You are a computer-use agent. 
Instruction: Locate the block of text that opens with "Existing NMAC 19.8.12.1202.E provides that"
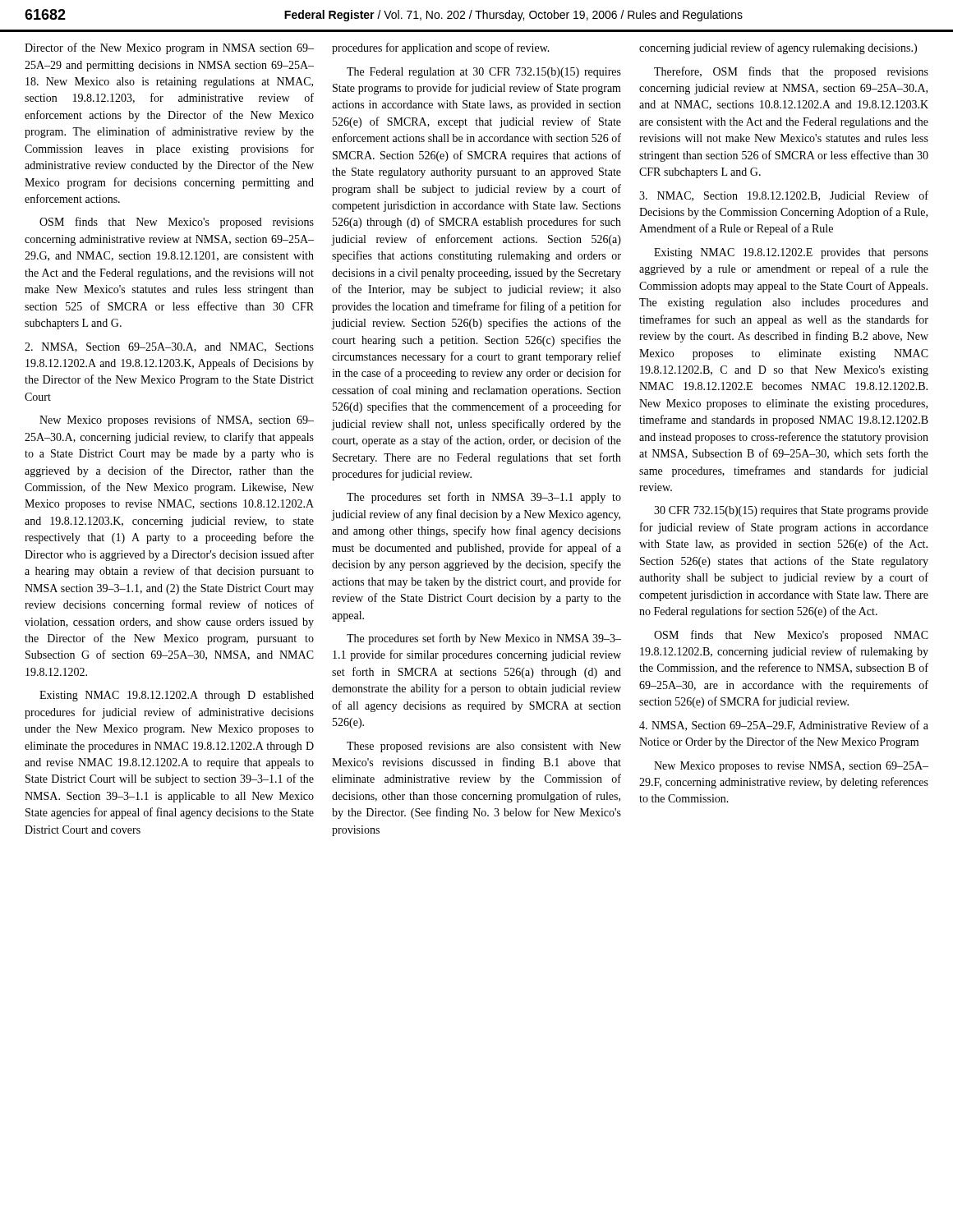[x=784, y=371]
